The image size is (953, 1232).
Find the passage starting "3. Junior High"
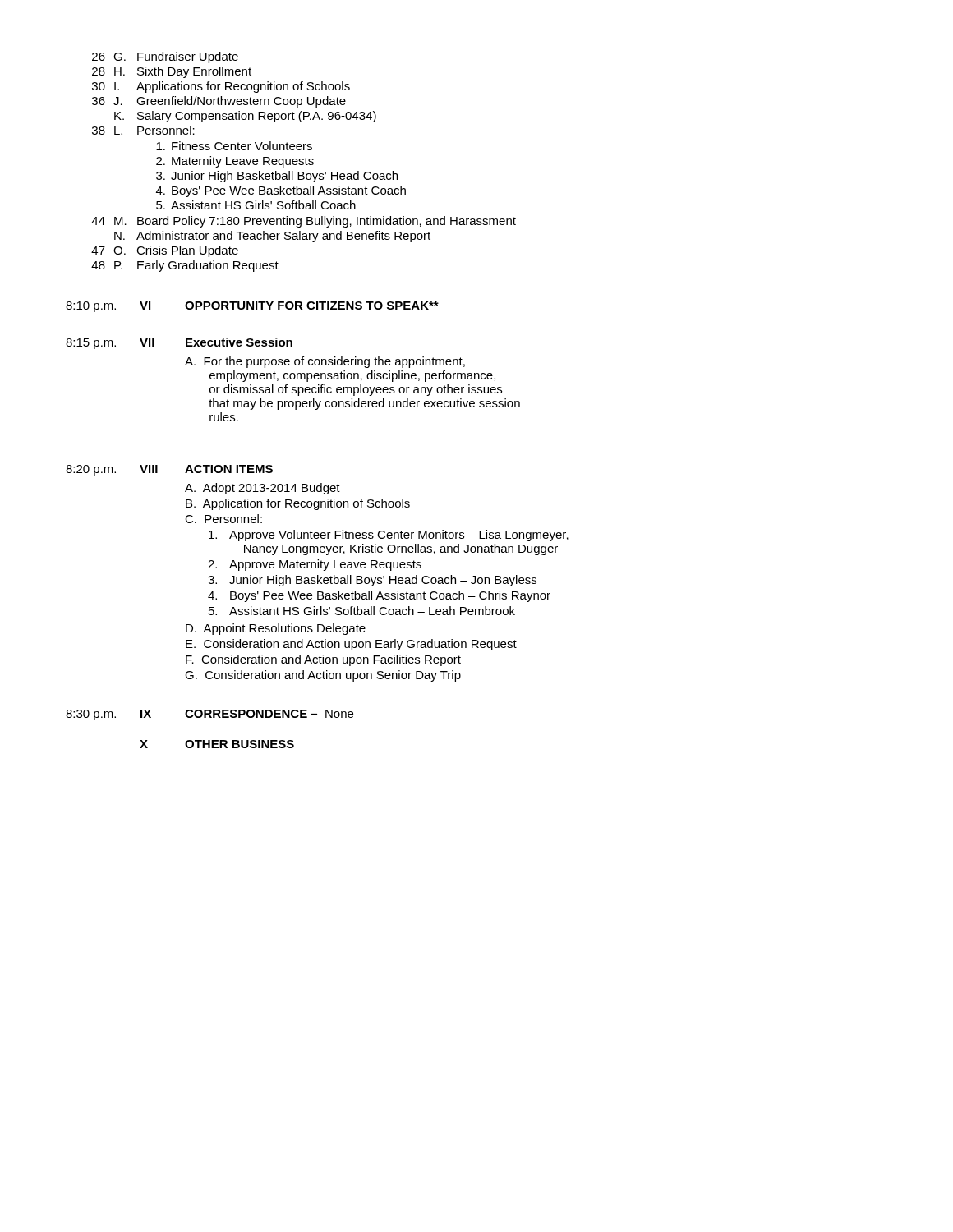tap(372, 581)
